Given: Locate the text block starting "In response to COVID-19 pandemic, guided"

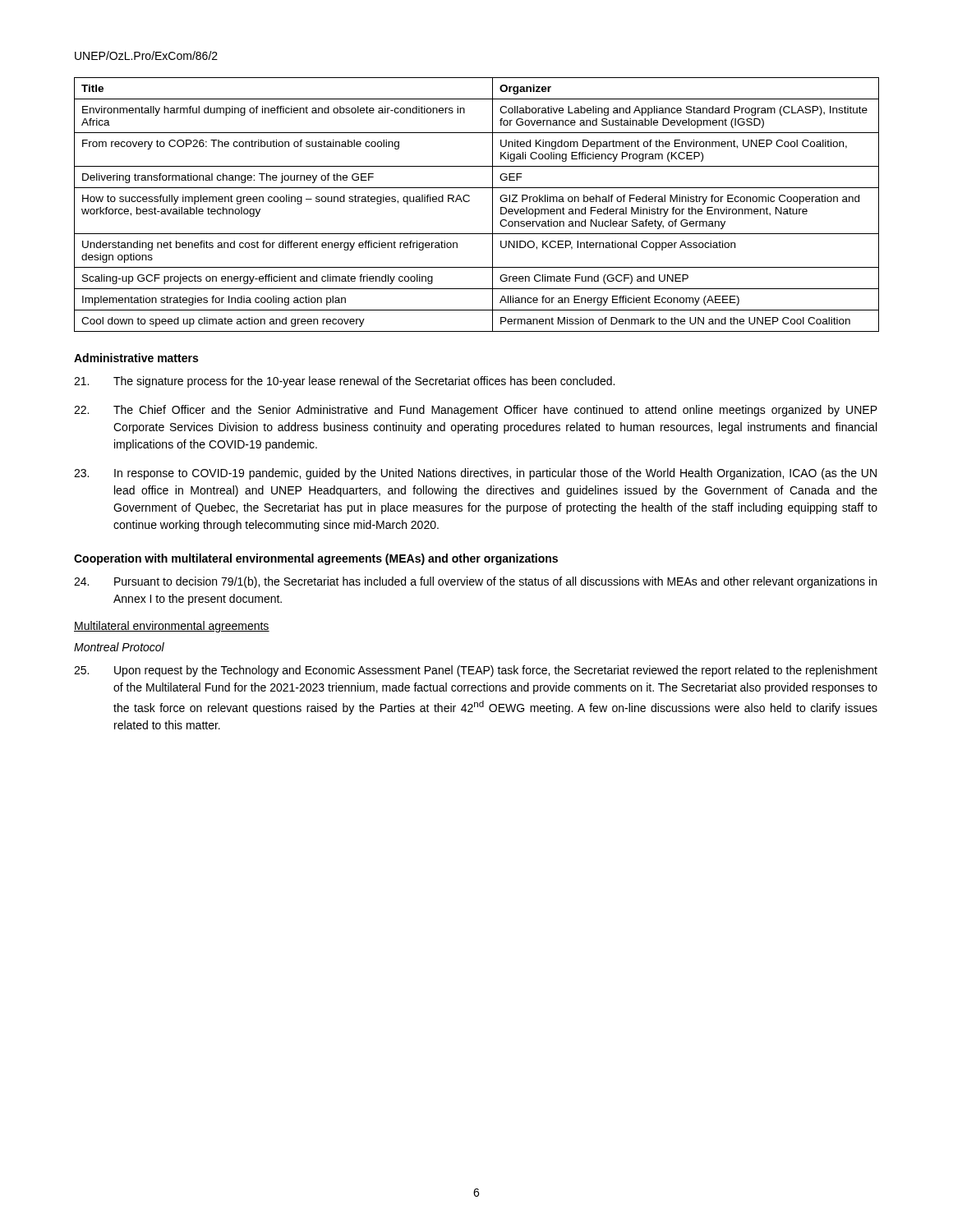Looking at the screenshot, I should [476, 499].
